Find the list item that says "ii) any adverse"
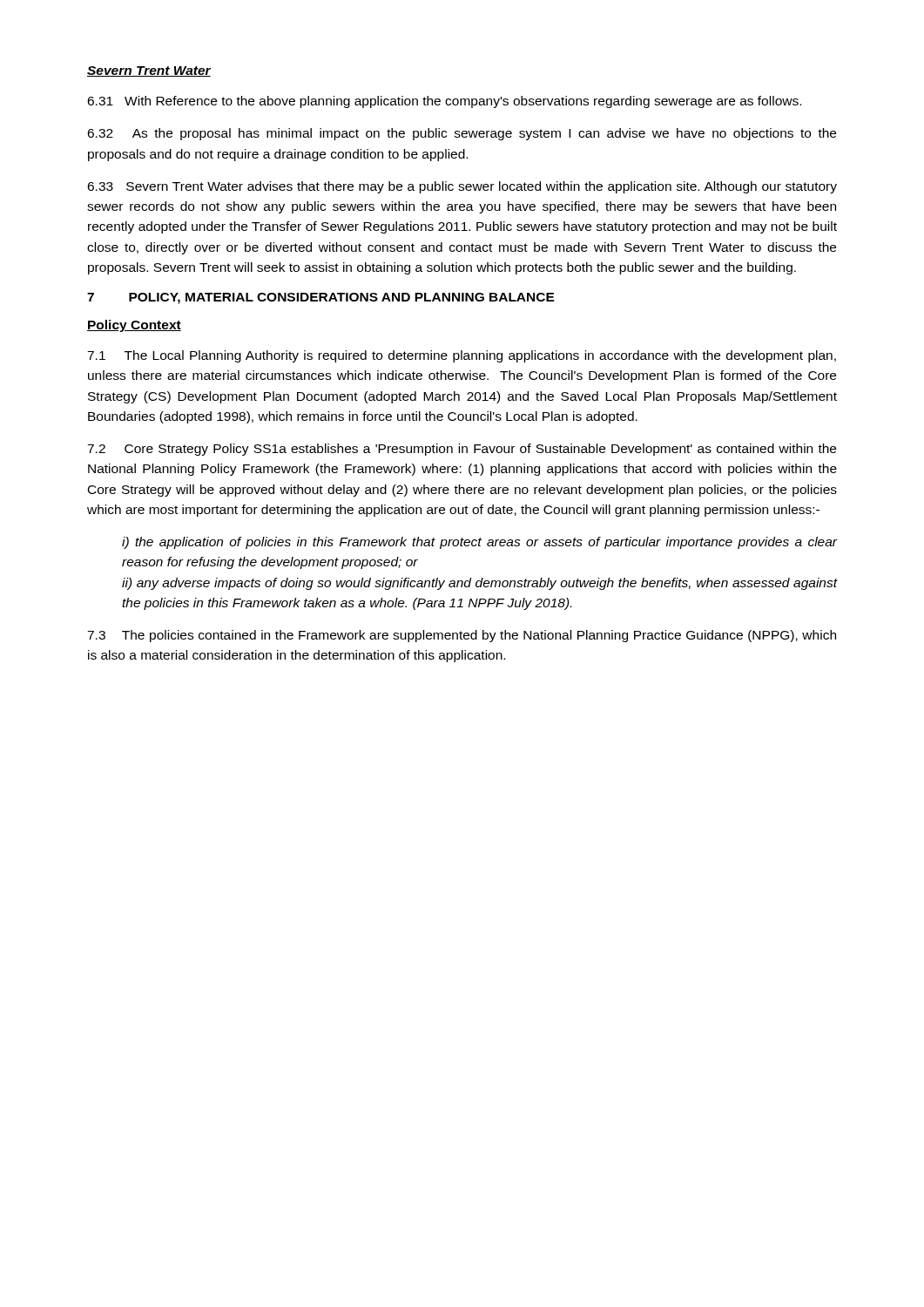Image resolution: width=924 pixels, height=1307 pixels. coord(479,592)
